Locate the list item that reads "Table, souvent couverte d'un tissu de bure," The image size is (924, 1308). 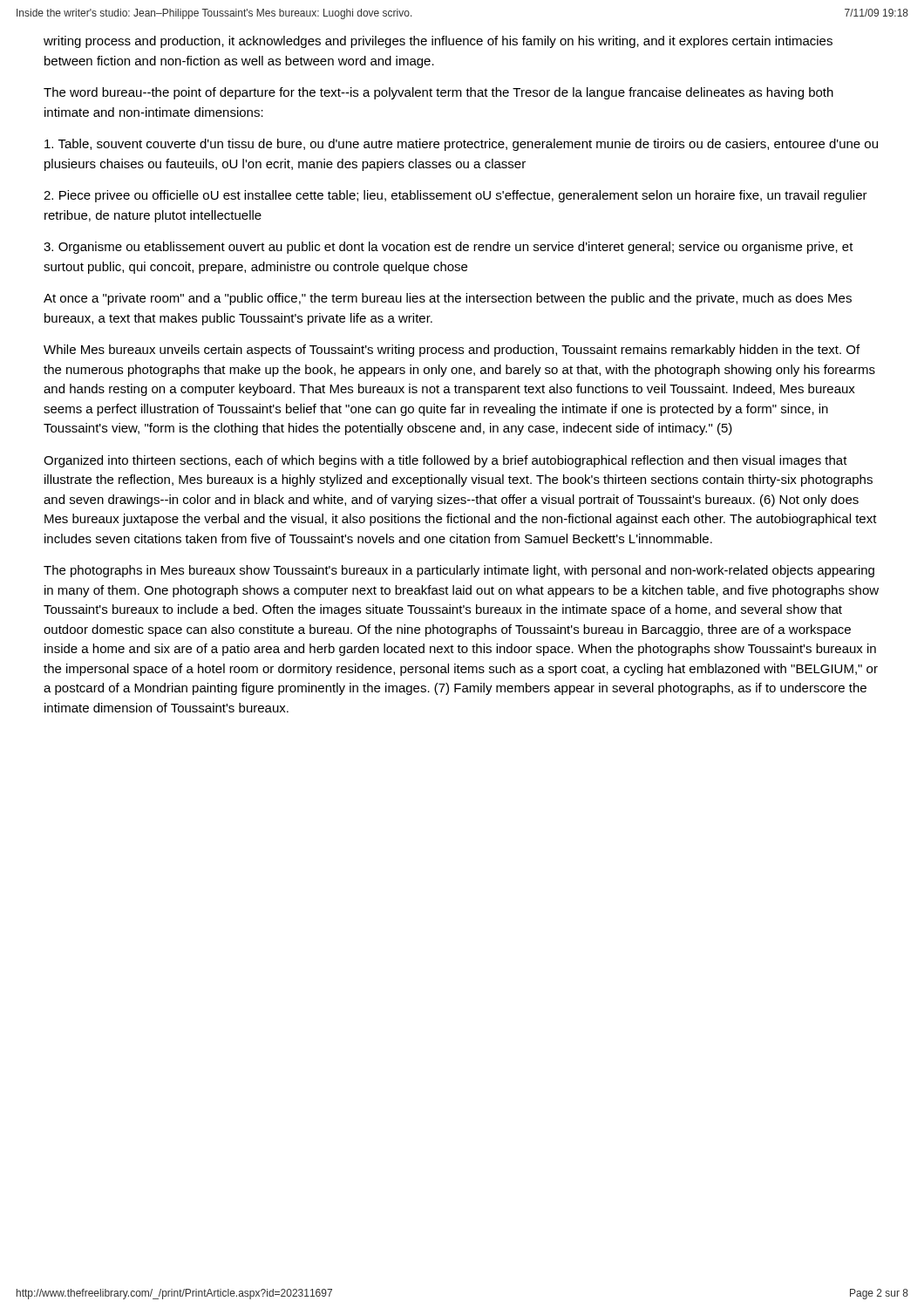point(461,153)
